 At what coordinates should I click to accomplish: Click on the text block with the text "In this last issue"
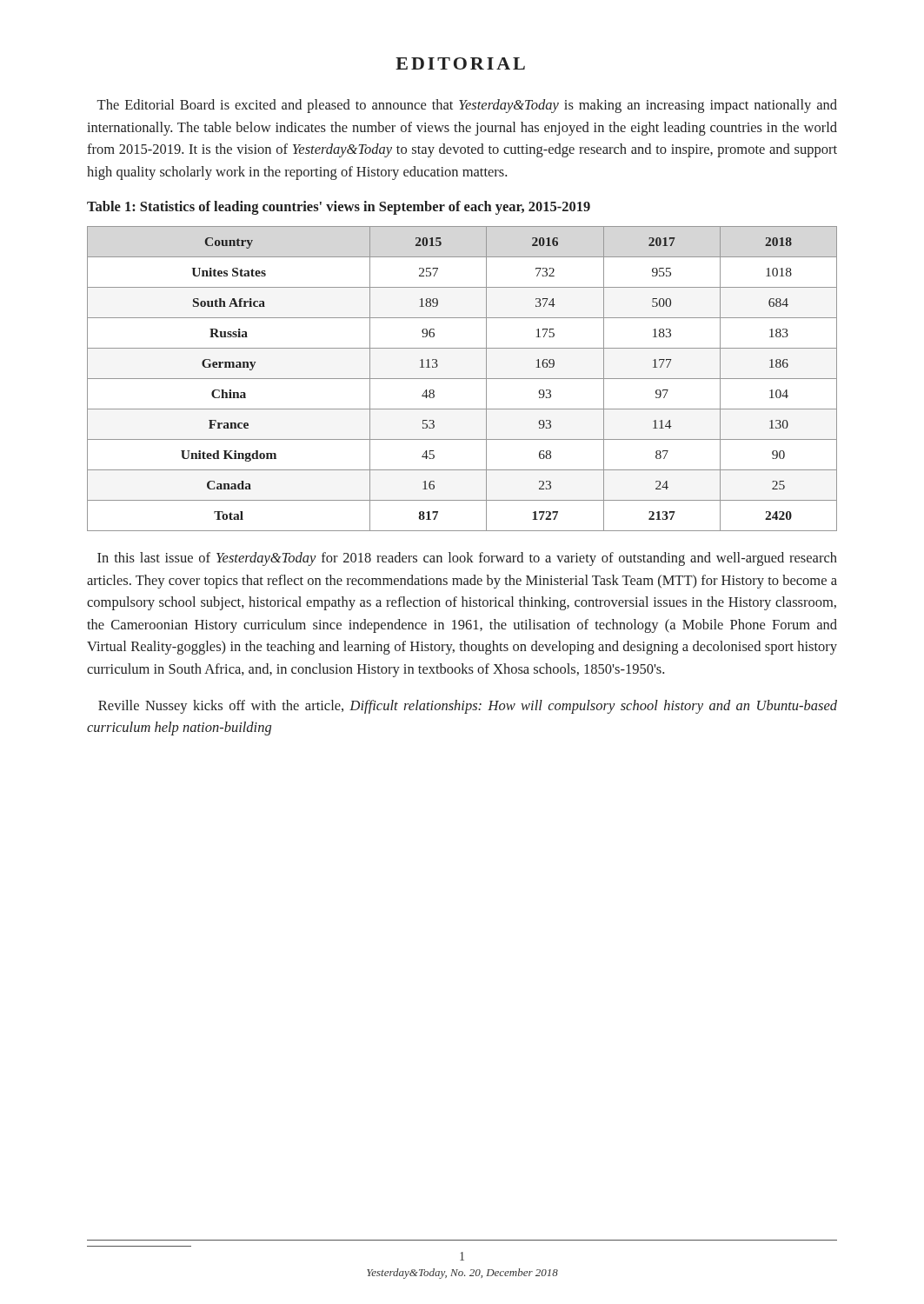[x=462, y=613]
